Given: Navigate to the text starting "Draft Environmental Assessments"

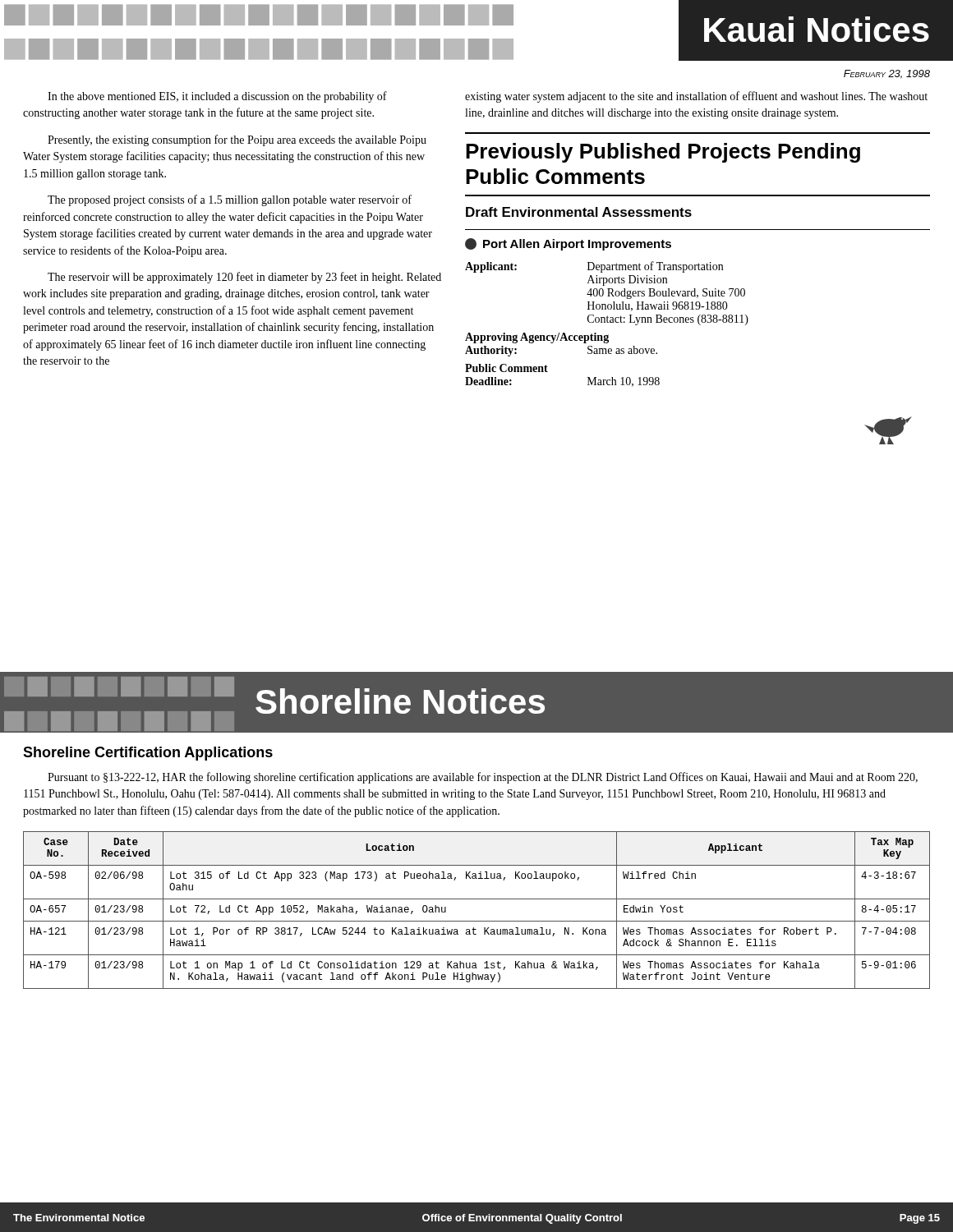Looking at the screenshot, I should (578, 213).
